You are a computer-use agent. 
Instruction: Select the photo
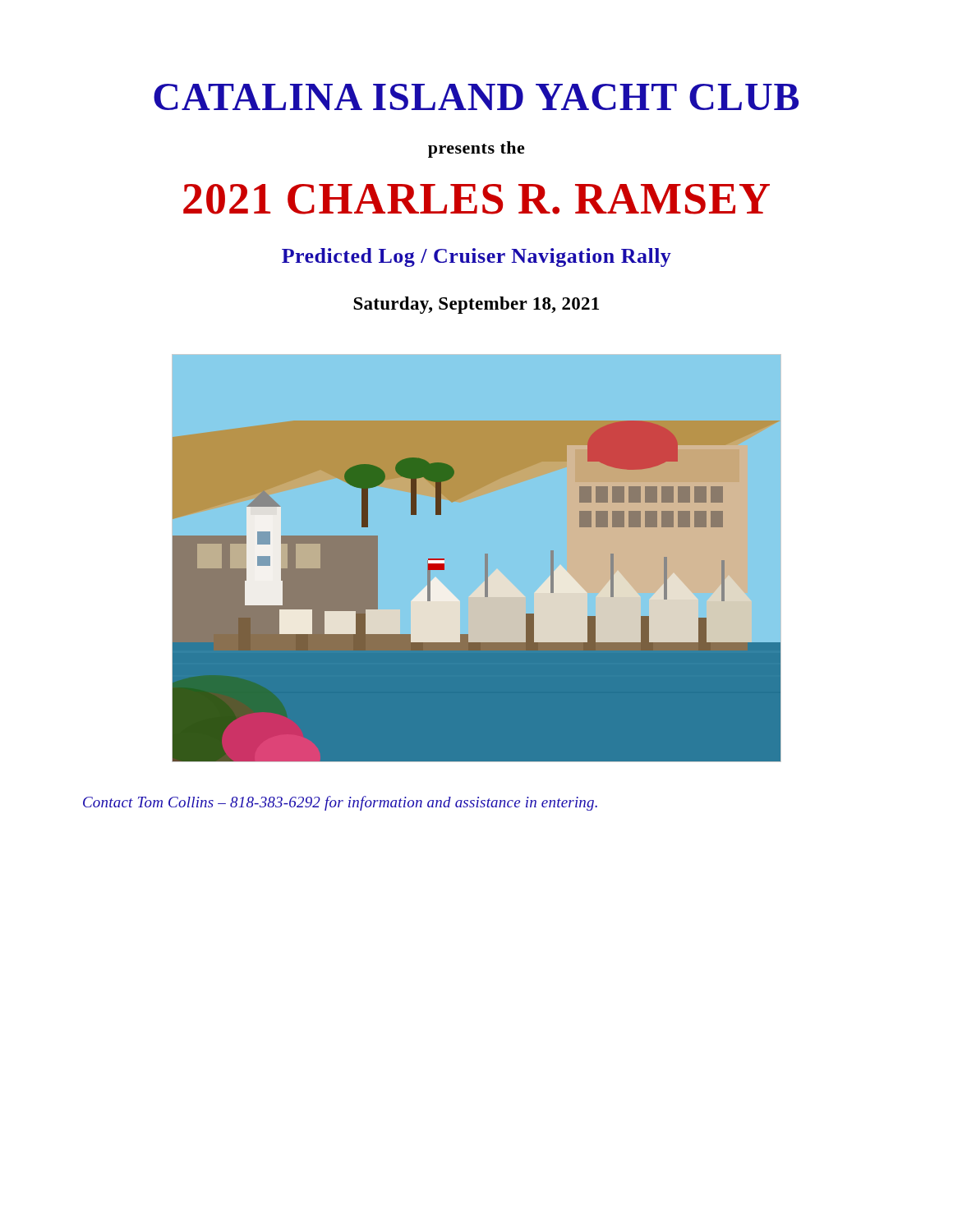pos(476,558)
